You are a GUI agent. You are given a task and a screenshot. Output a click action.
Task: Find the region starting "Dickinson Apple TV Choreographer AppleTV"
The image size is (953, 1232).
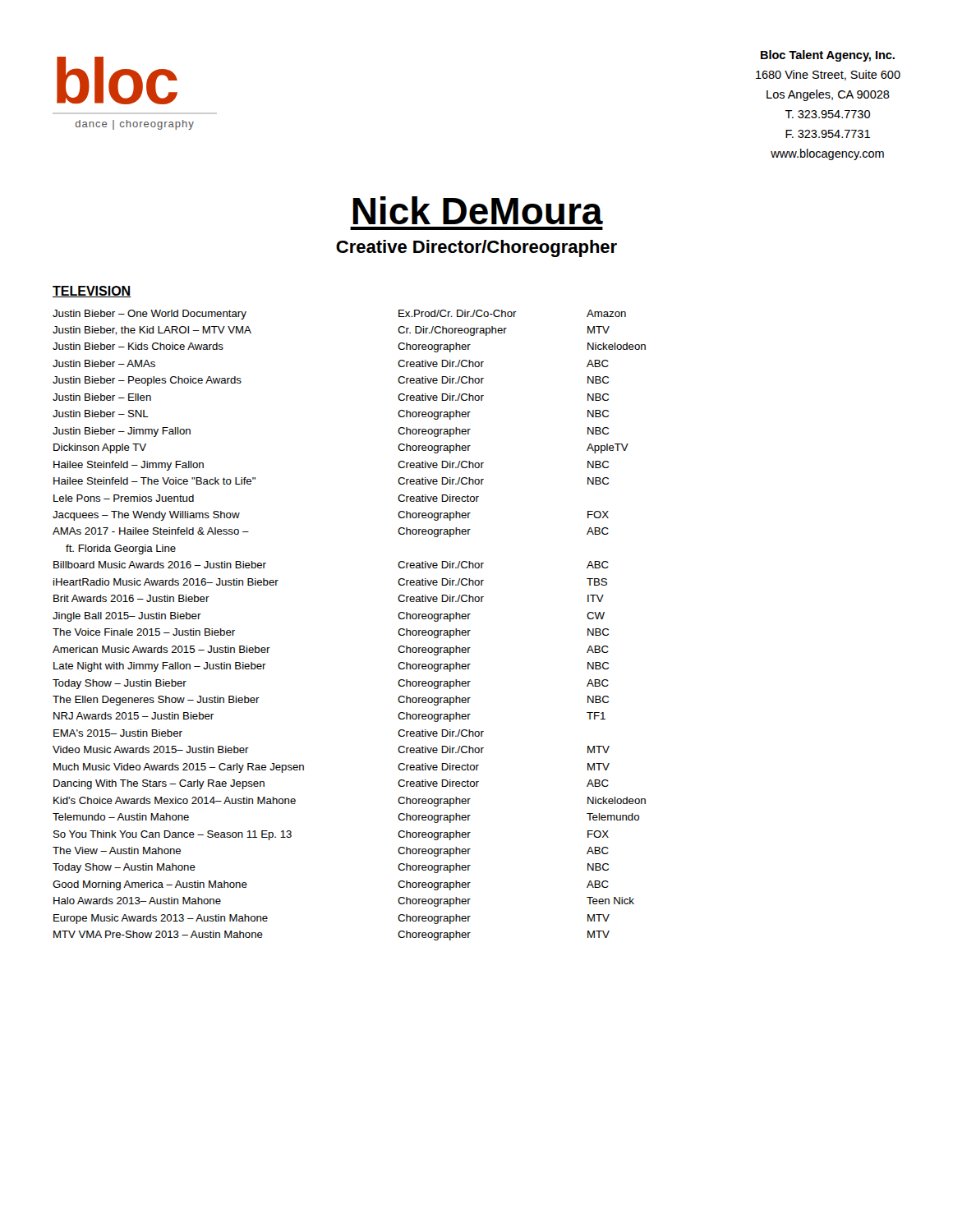pyautogui.click(x=106, y=448)
